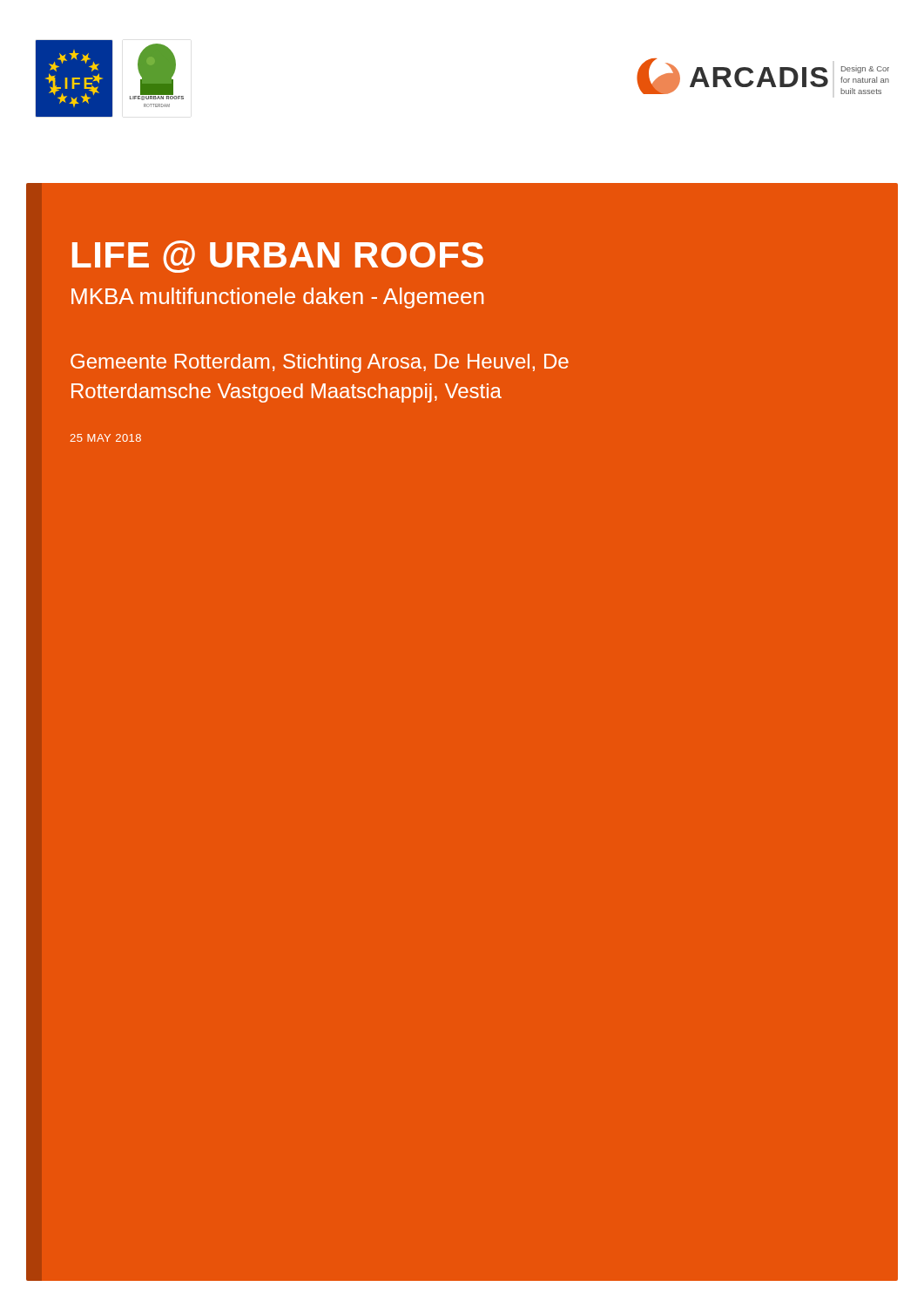Find the passage starting "MKBA multifunctionele daken - Algemeen"
Image resolution: width=924 pixels, height=1307 pixels.
pyautogui.click(x=277, y=296)
